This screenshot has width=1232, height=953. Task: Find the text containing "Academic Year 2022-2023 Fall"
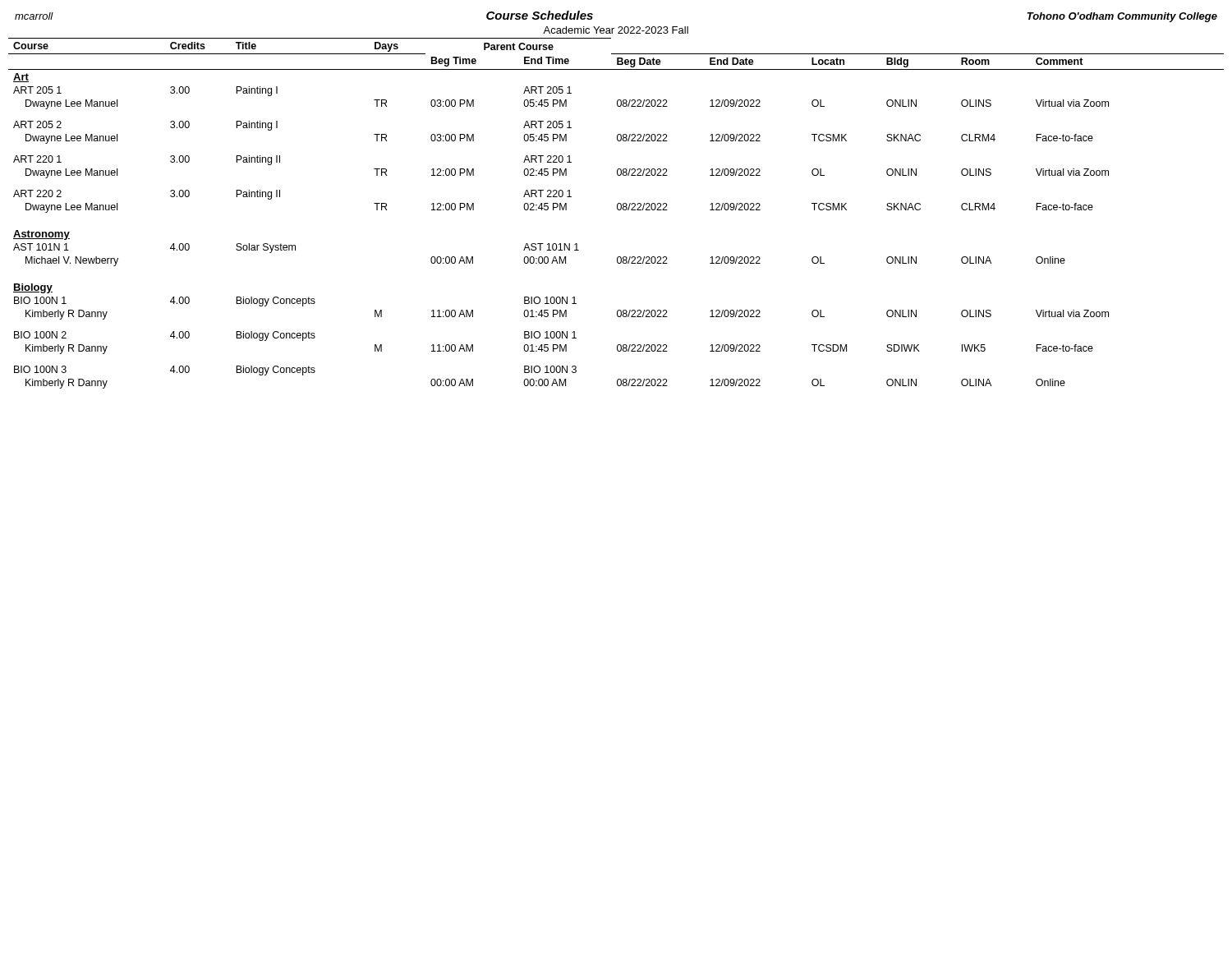616,30
